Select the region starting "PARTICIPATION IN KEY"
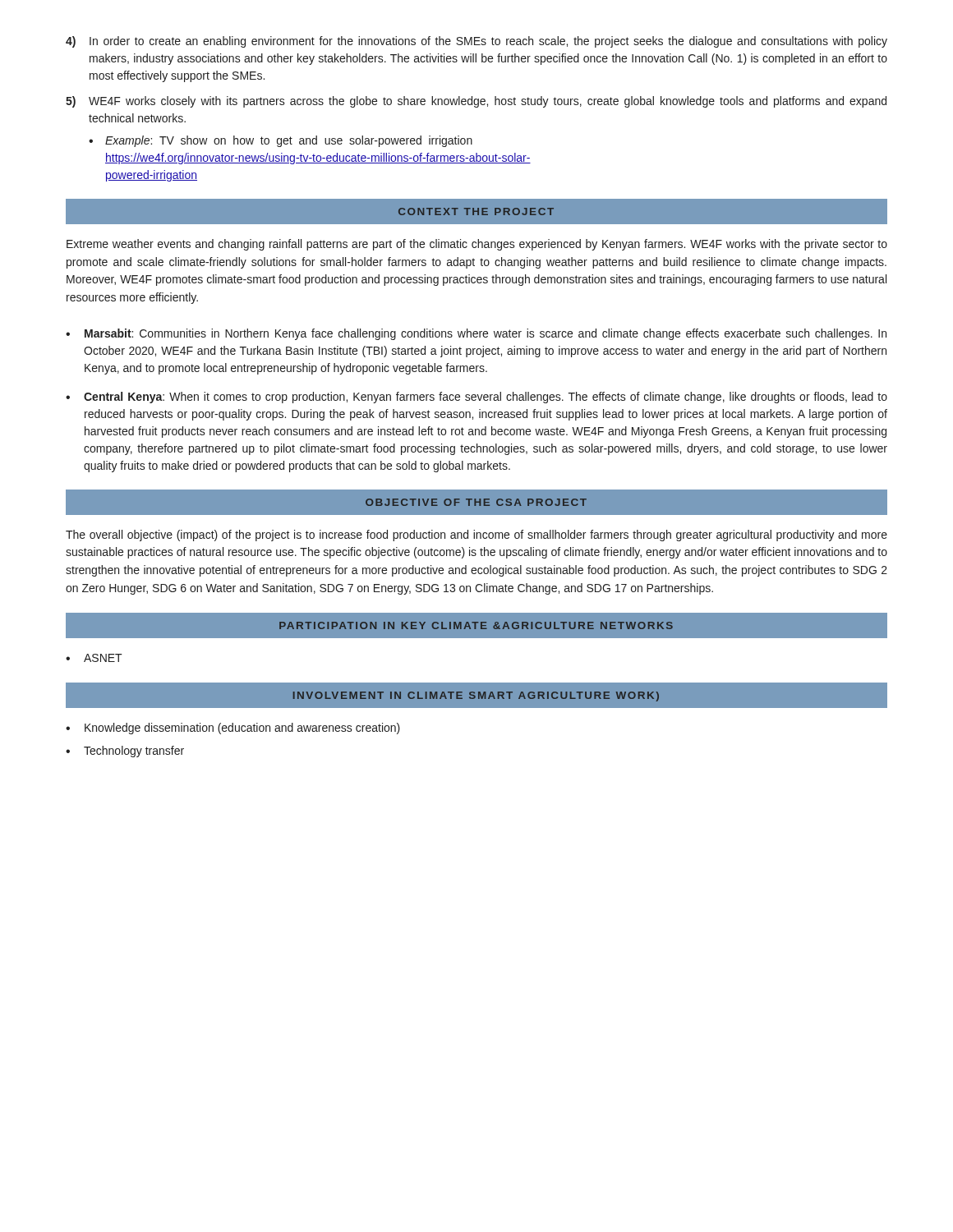Screen dimensions: 1232x953 pos(476,625)
